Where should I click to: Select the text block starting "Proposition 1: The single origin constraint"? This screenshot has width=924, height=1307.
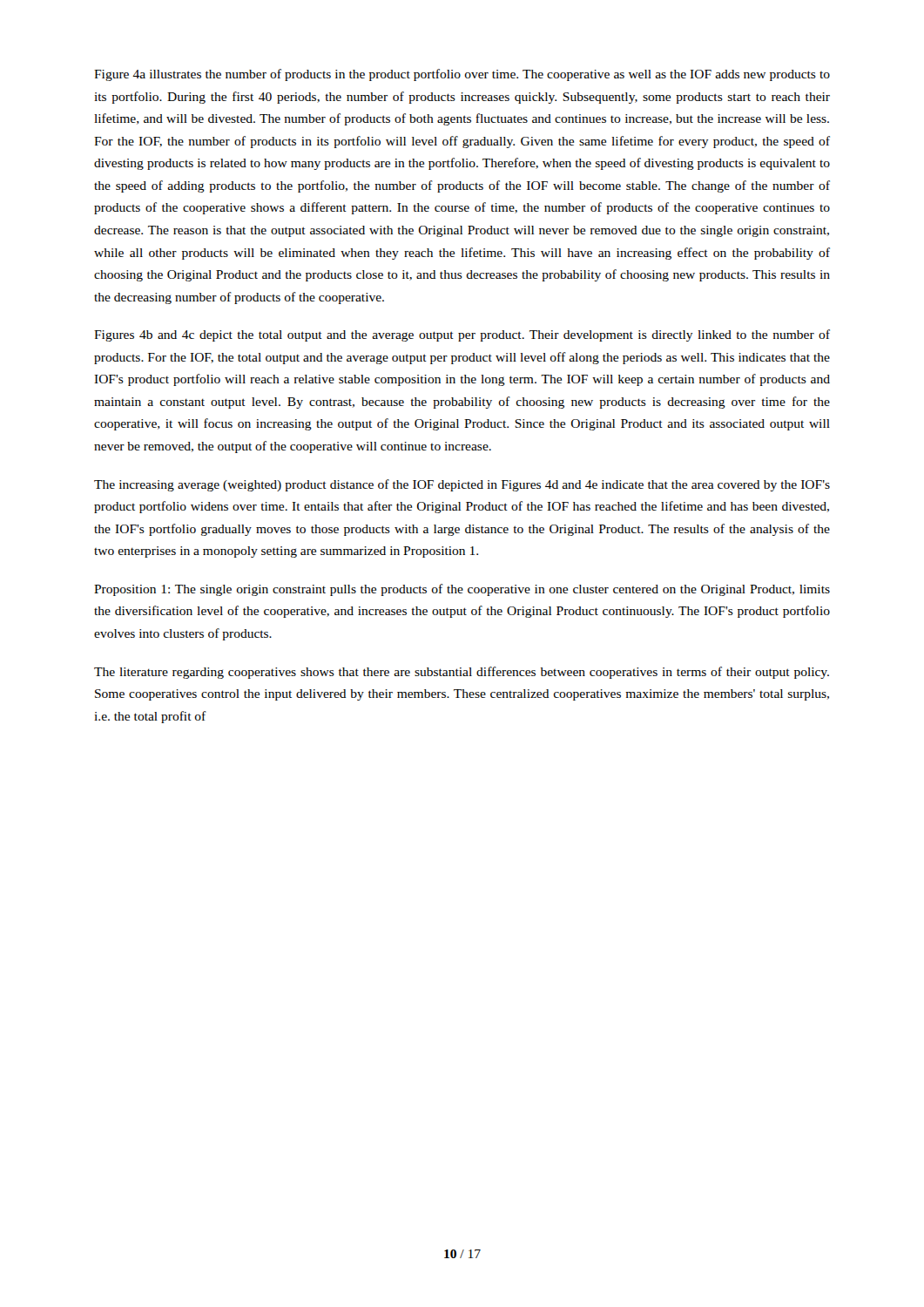point(462,611)
